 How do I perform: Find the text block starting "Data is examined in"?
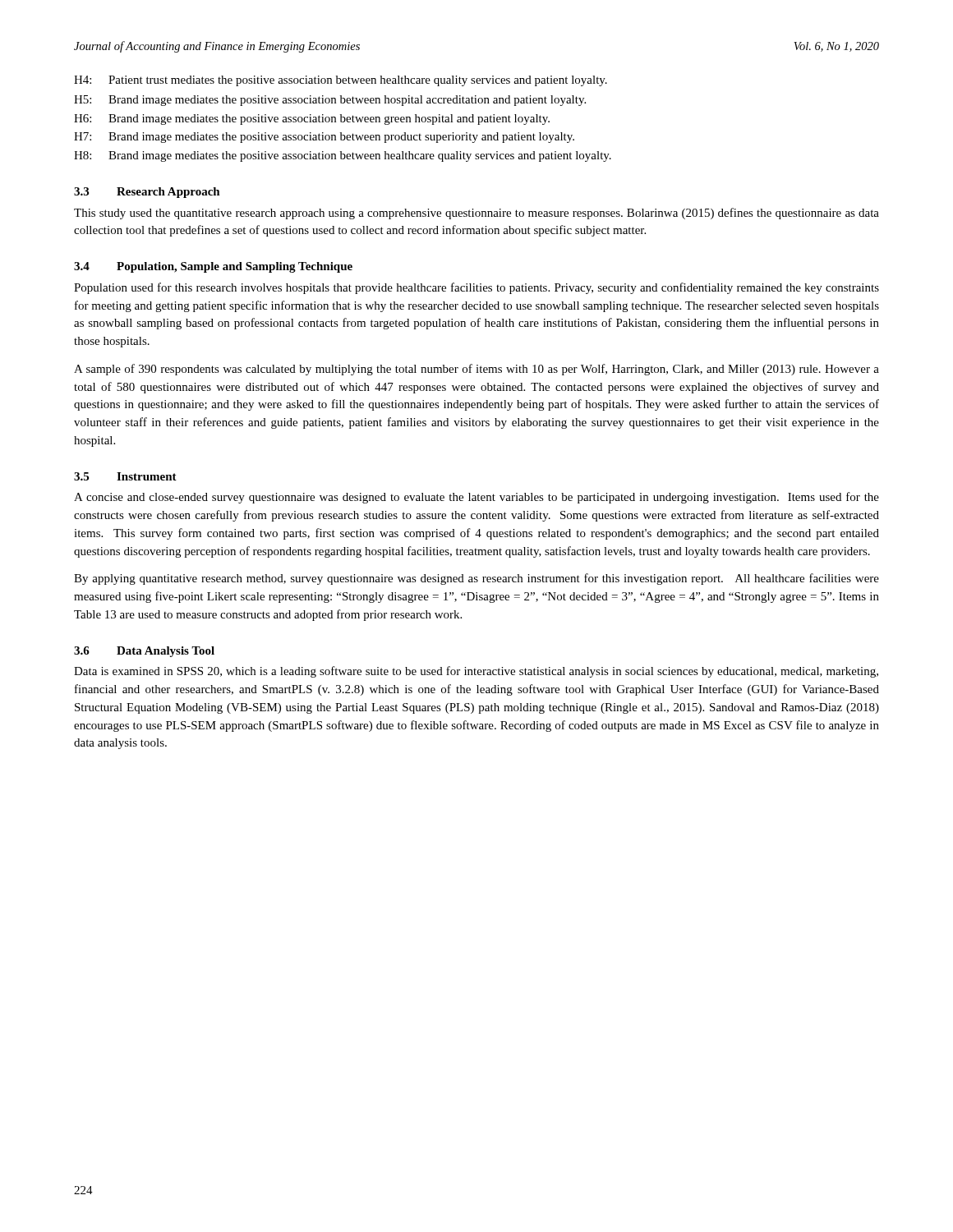[476, 707]
